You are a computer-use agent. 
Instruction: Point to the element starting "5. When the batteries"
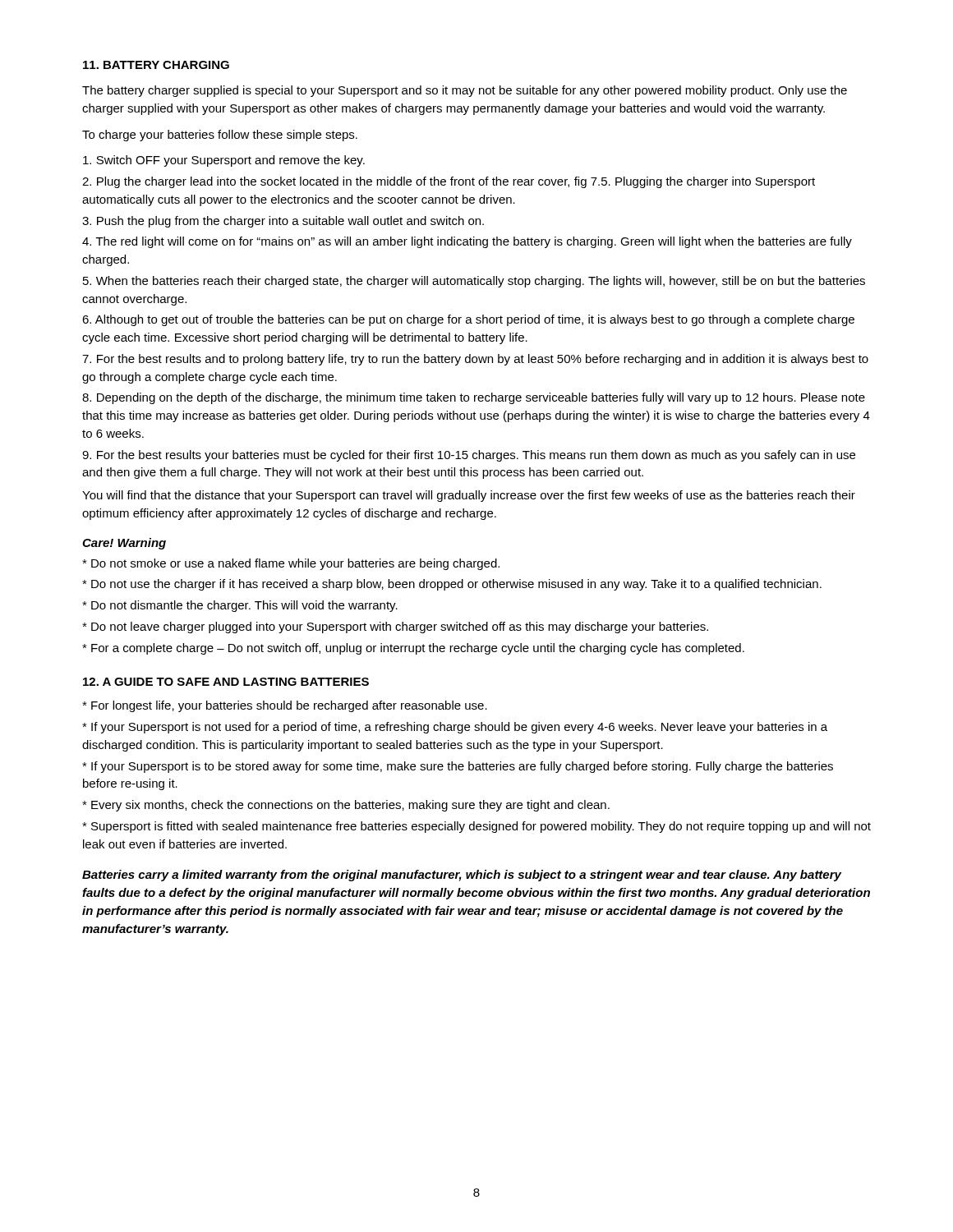pos(474,289)
